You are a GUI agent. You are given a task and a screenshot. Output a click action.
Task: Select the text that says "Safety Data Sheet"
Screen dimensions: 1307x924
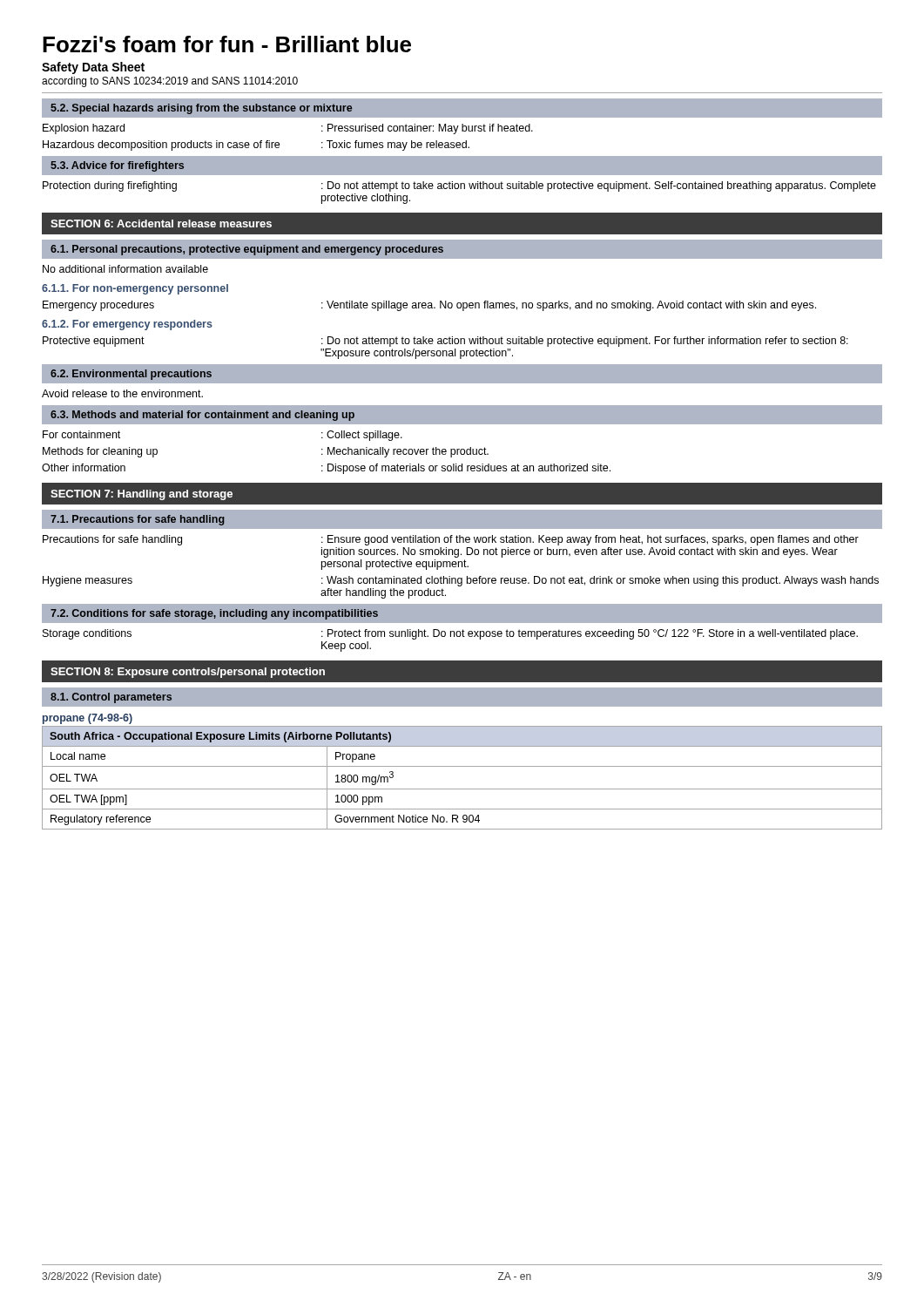coord(93,67)
